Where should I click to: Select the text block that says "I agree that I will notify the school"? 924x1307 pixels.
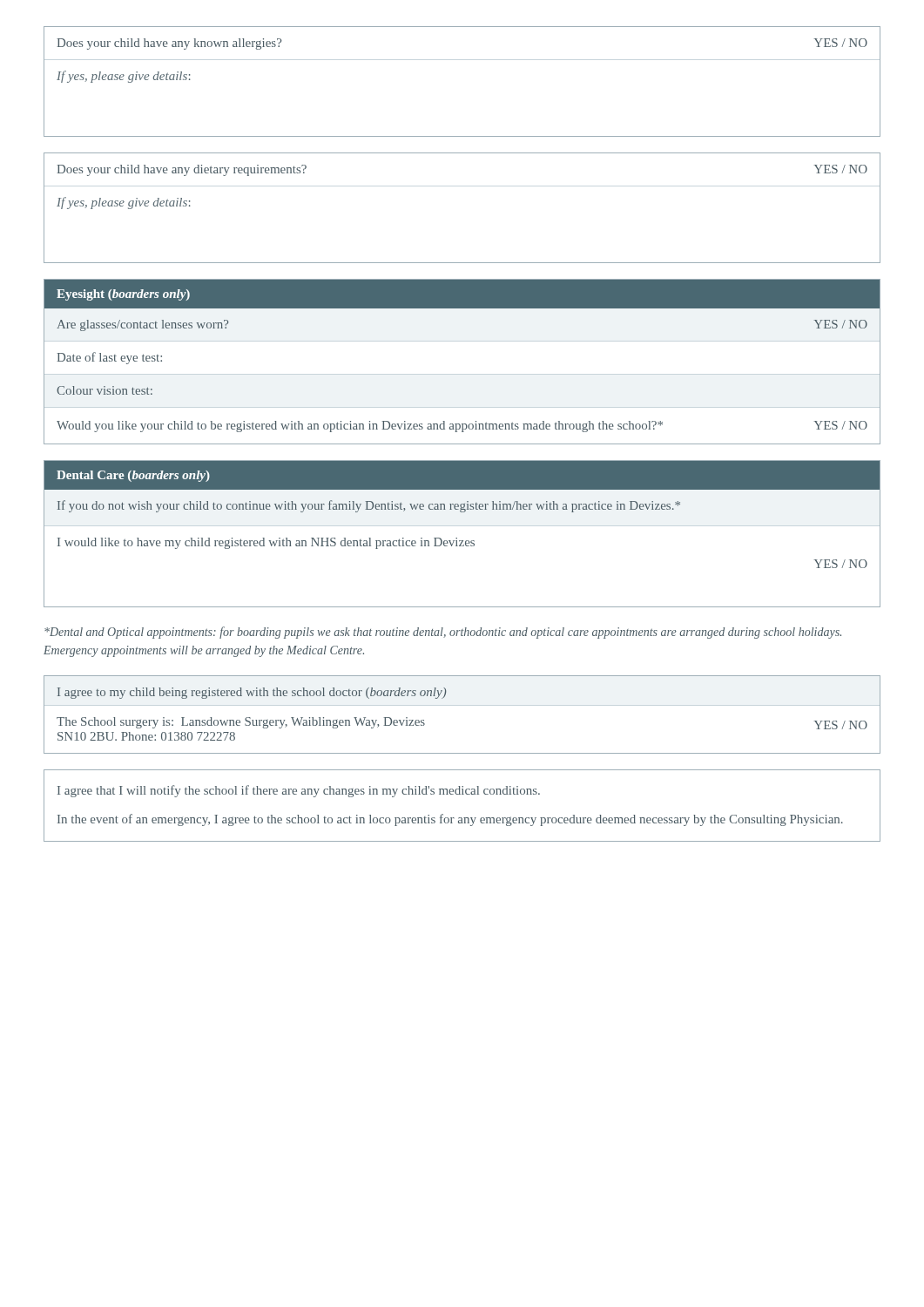pyautogui.click(x=462, y=805)
